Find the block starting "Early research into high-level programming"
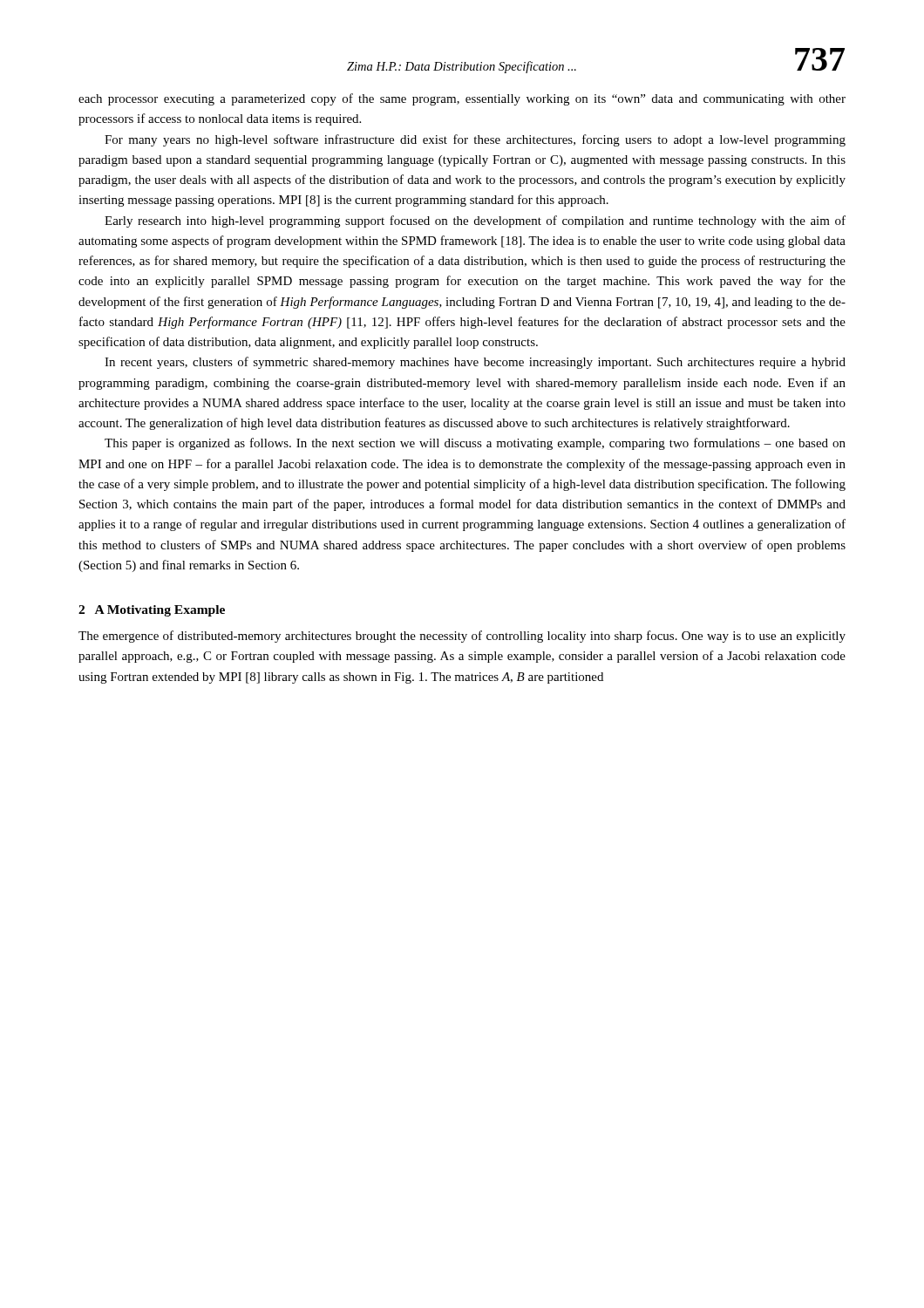The image size is (924, 1308). click(x=462, y=281)
